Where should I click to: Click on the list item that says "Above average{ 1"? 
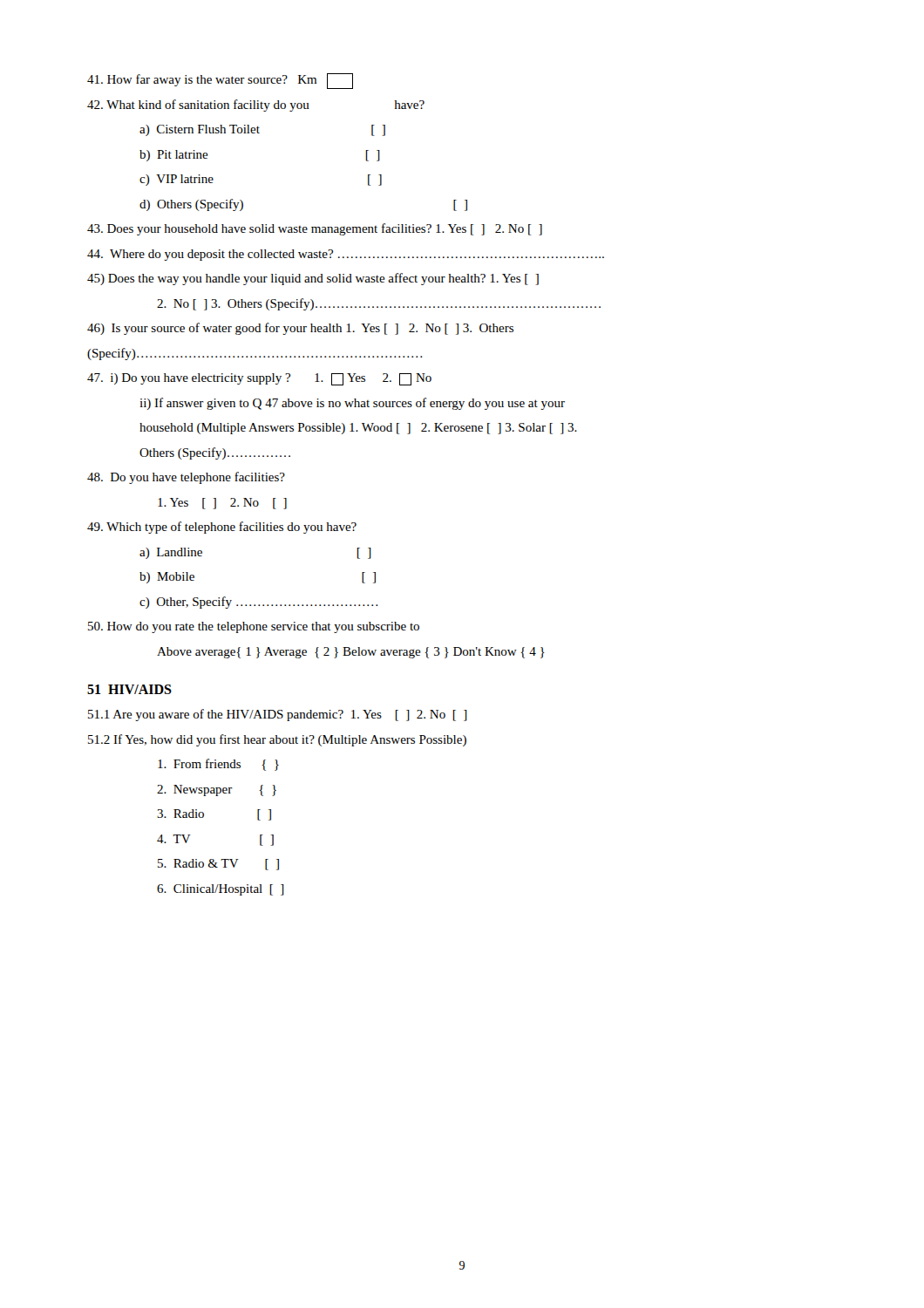coord(351,651)
